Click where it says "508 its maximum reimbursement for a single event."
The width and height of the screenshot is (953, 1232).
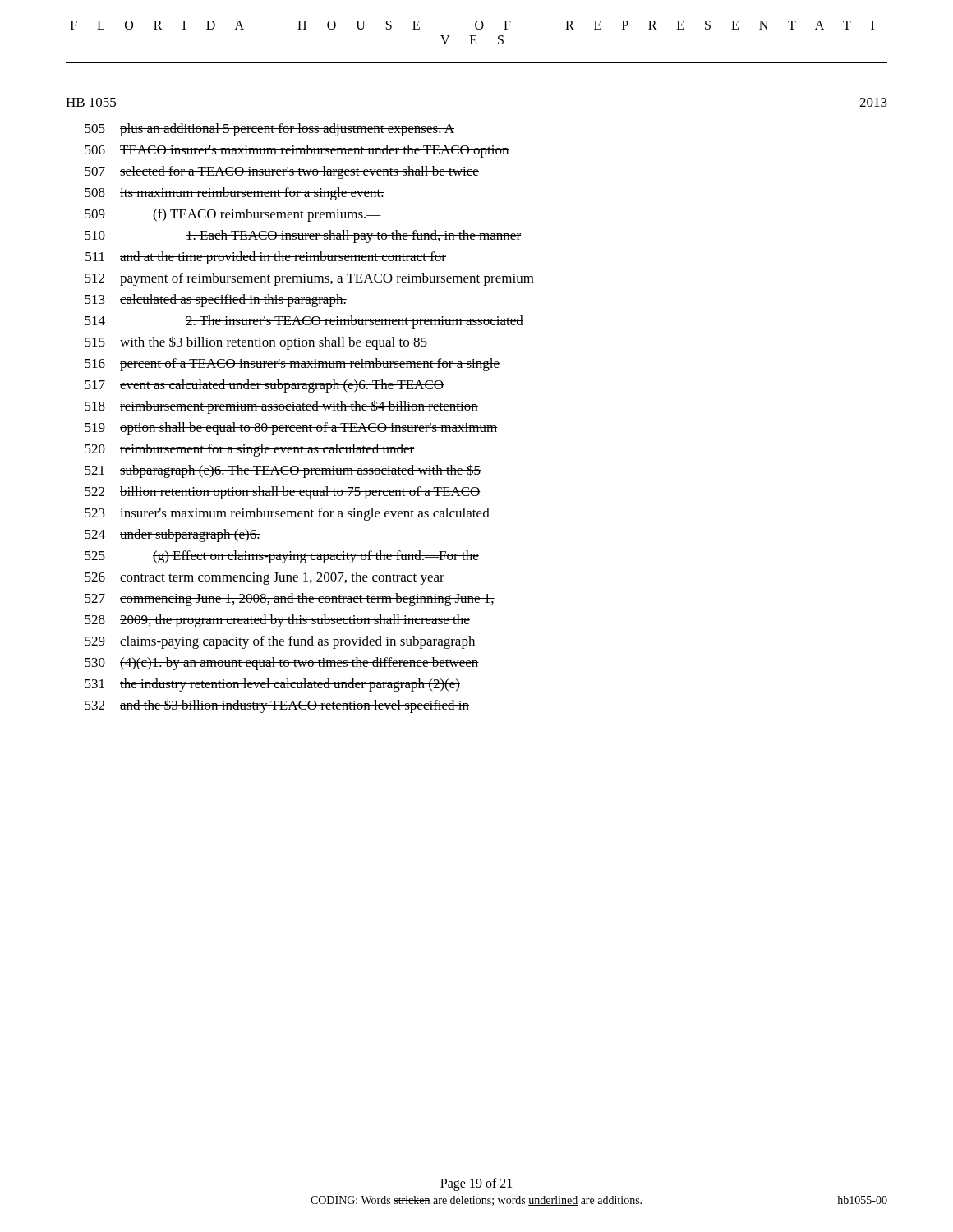click(235, 194)
